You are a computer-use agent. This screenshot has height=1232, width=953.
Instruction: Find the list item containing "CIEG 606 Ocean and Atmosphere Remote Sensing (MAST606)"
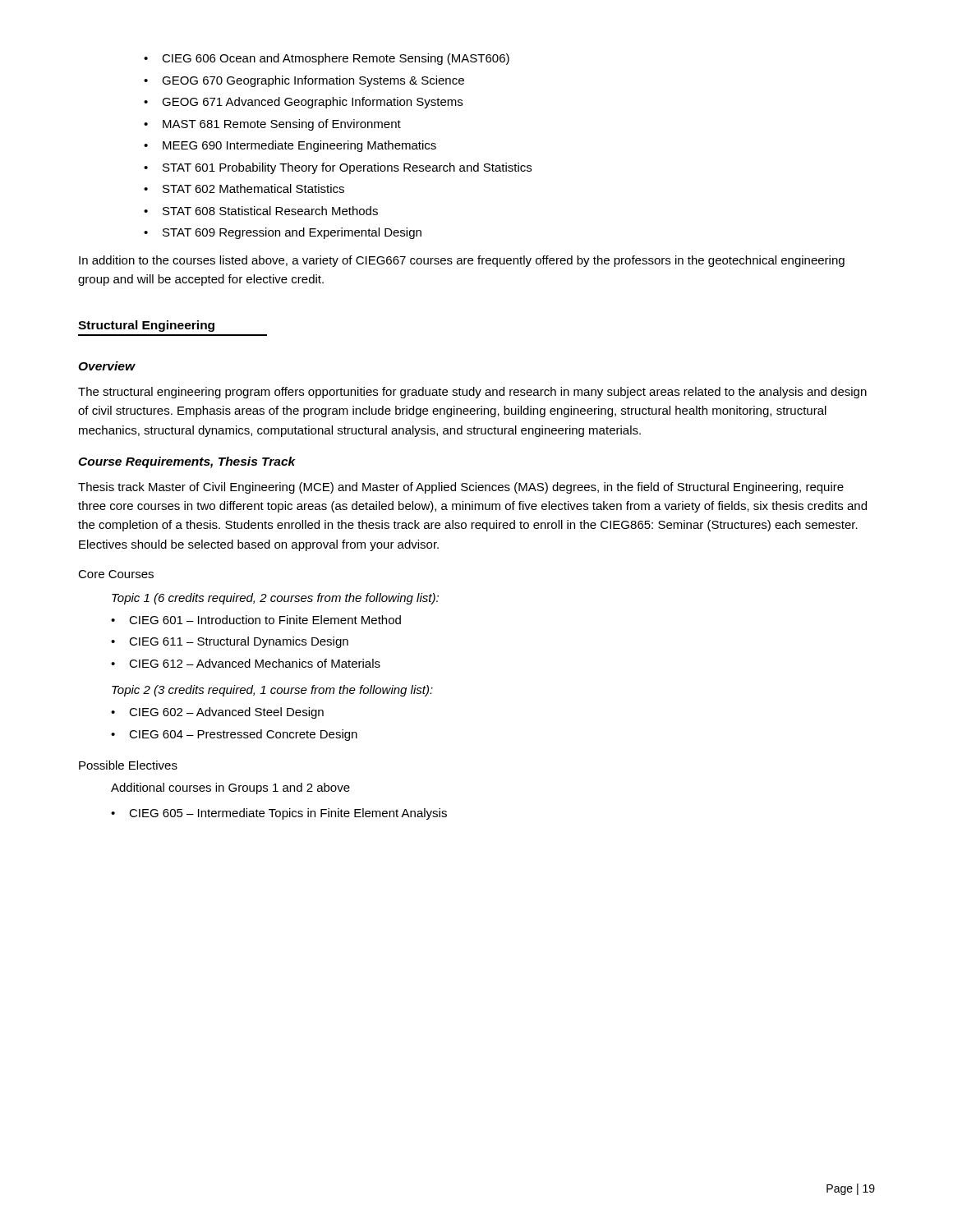pyautogui.click(x=336, y=58)
